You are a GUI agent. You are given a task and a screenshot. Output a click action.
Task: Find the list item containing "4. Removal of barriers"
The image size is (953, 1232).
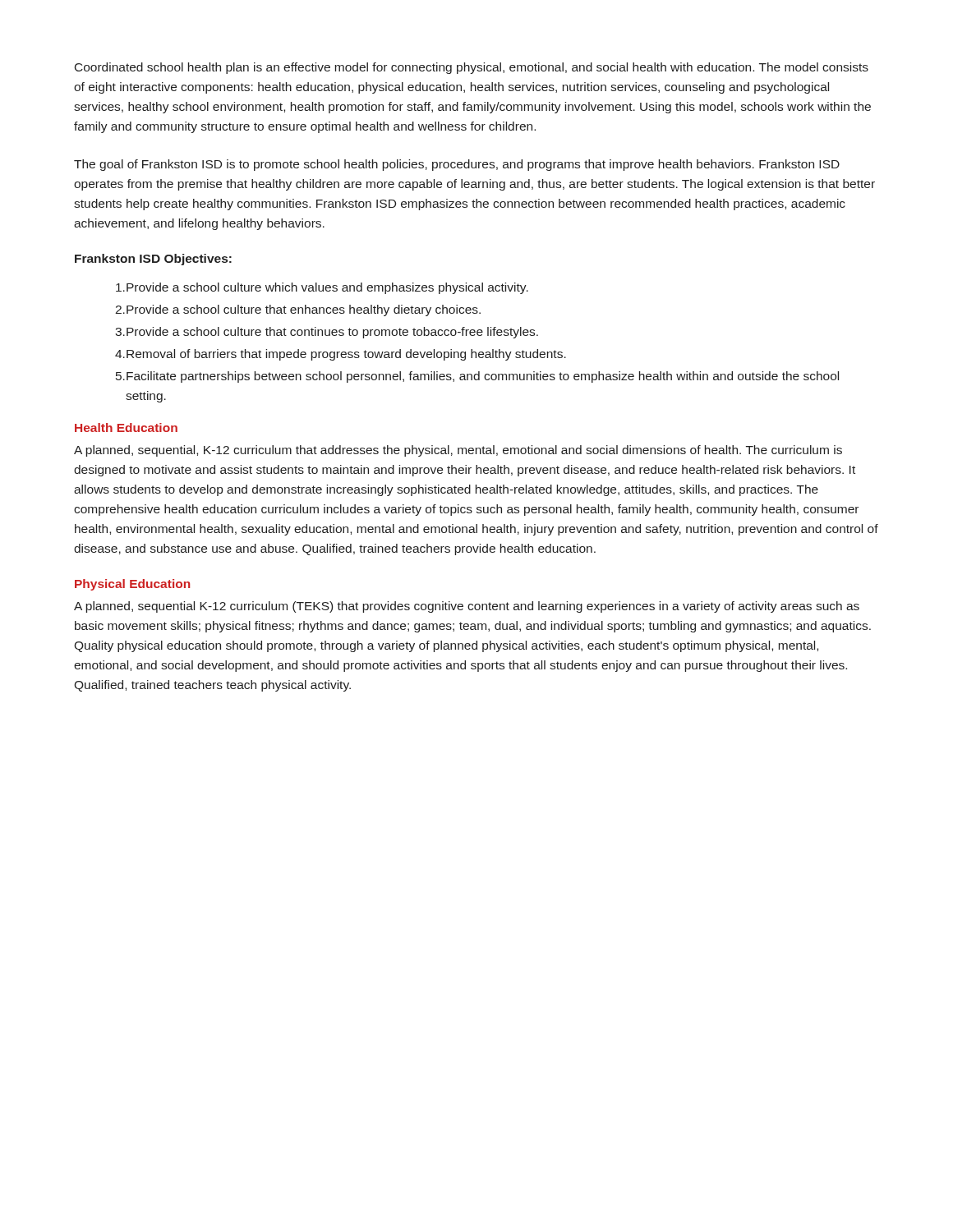click(476, 354)
